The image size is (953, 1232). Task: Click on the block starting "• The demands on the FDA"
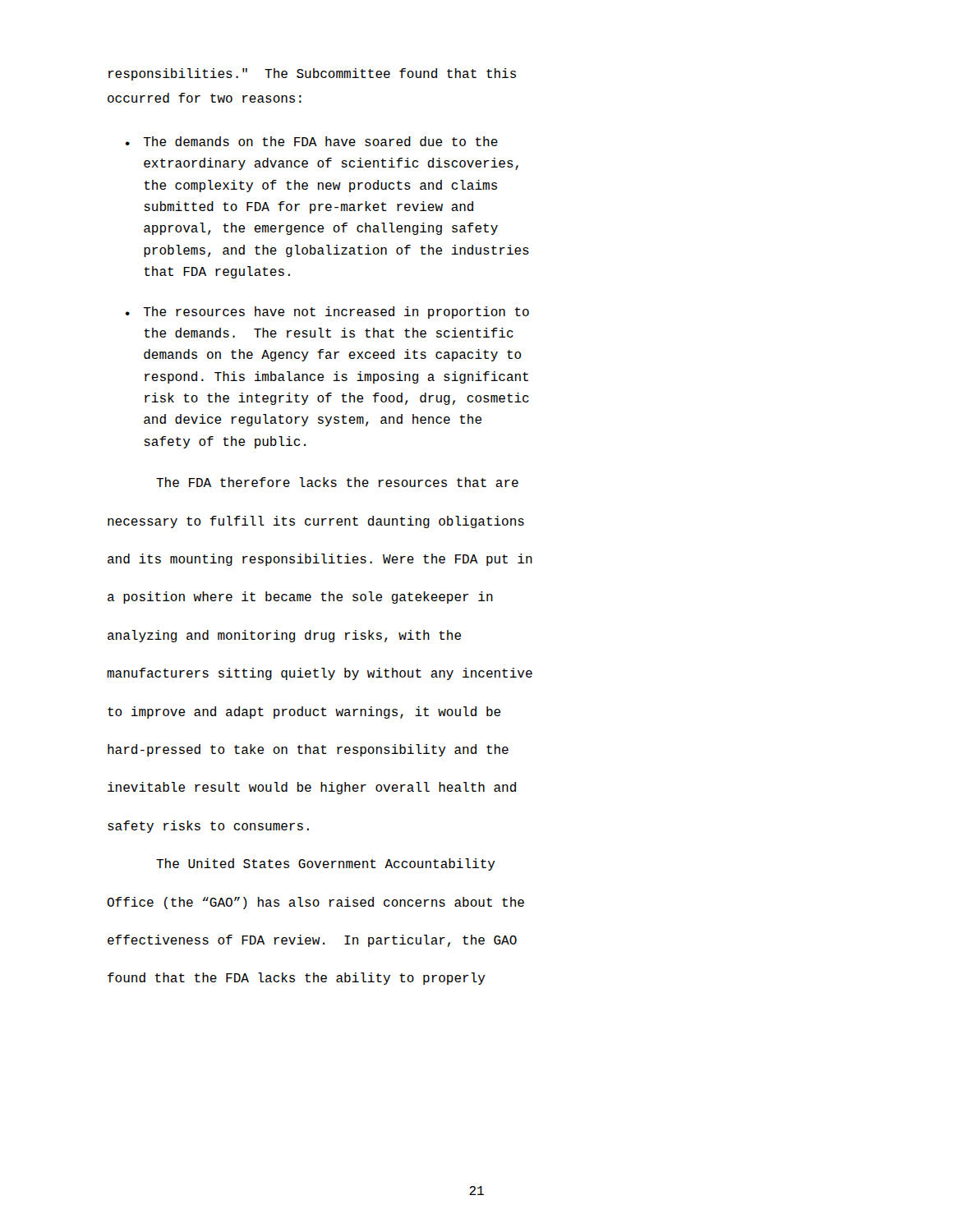[312, 141]
